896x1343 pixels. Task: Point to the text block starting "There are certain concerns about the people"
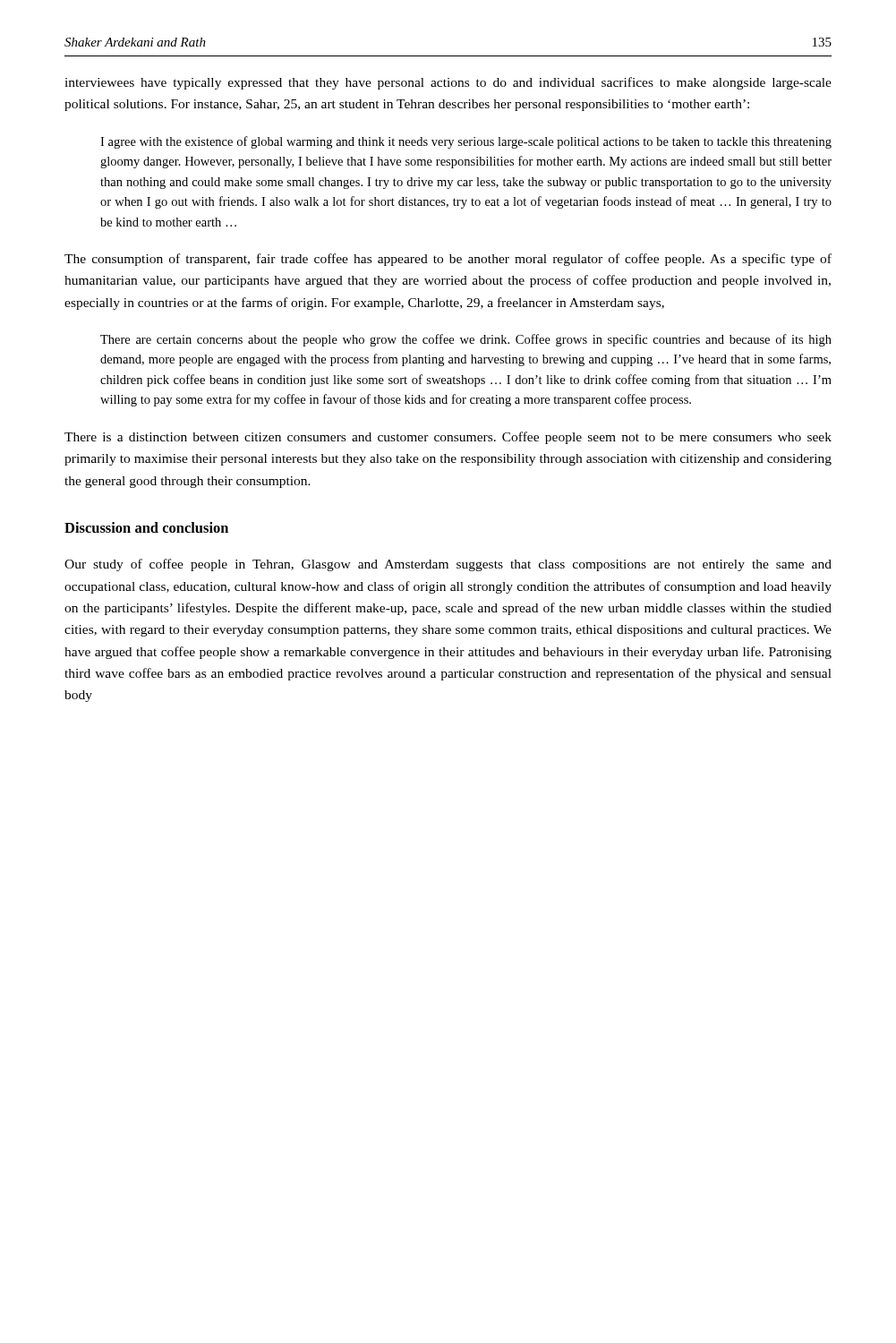(x=466, y=369)
